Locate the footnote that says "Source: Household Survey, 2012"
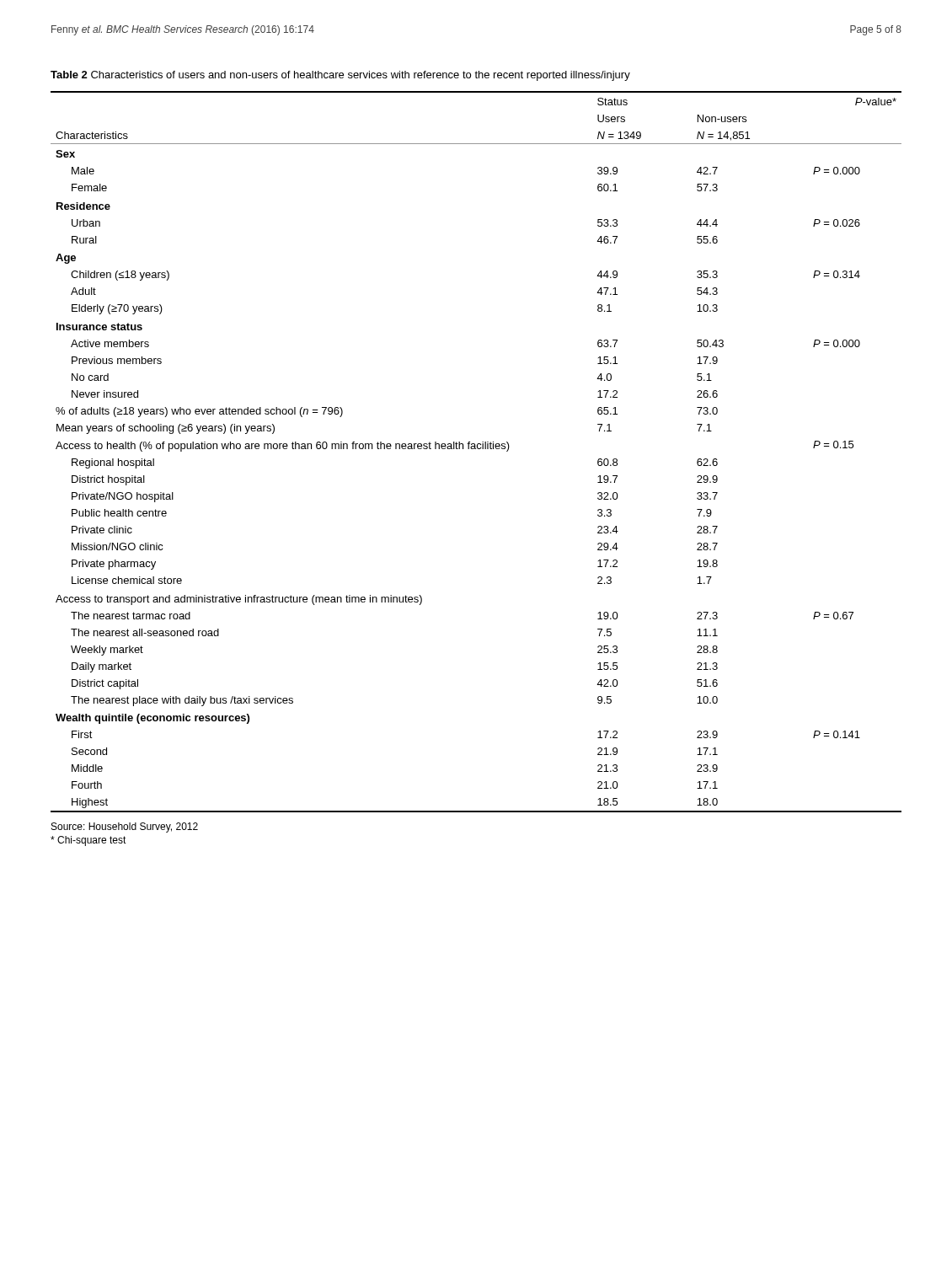952x1264 pixels. pos(124,826)
